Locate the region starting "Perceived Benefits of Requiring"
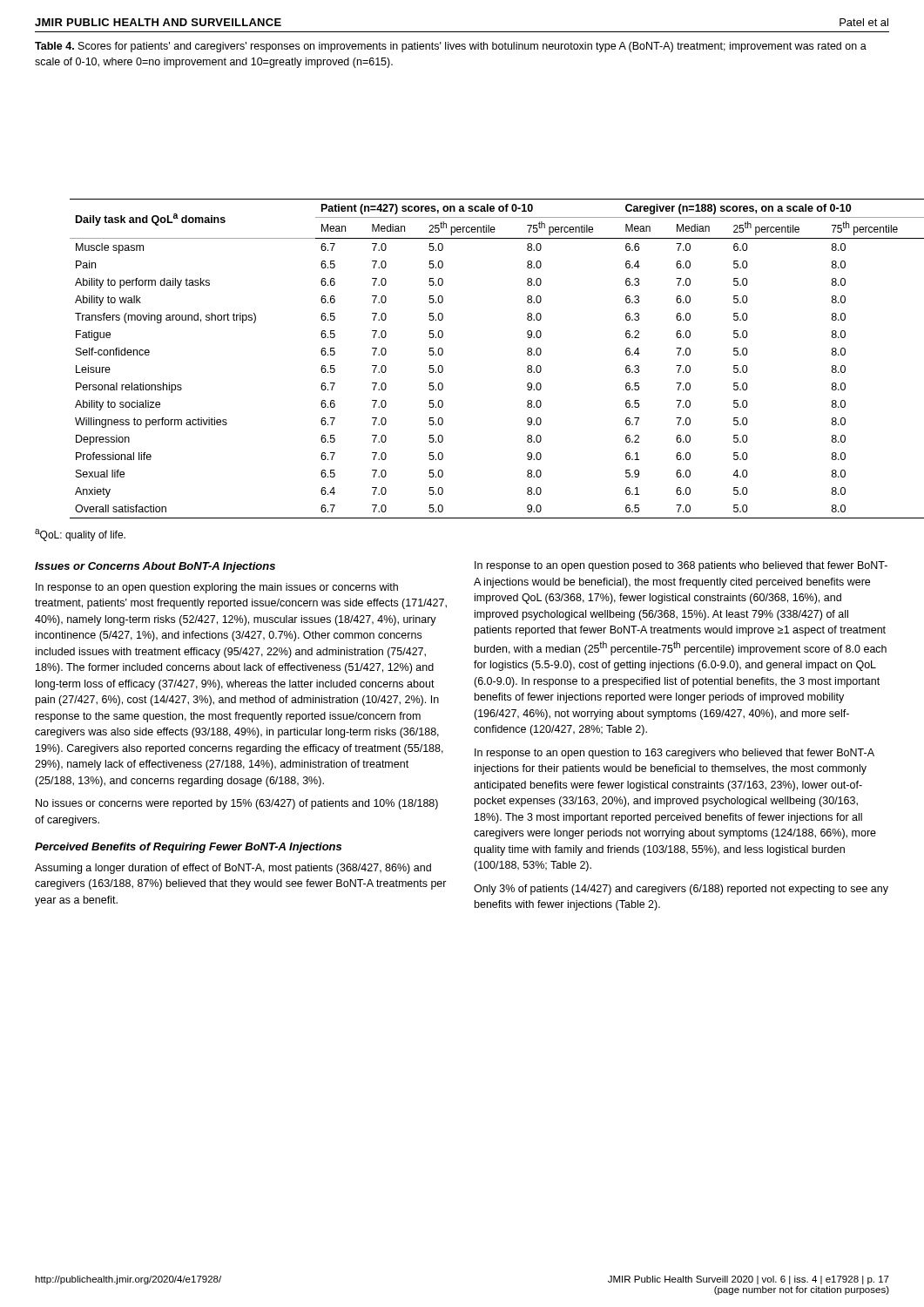Image resolution: width=924 pixels, height=1307 pixels. 188,847
